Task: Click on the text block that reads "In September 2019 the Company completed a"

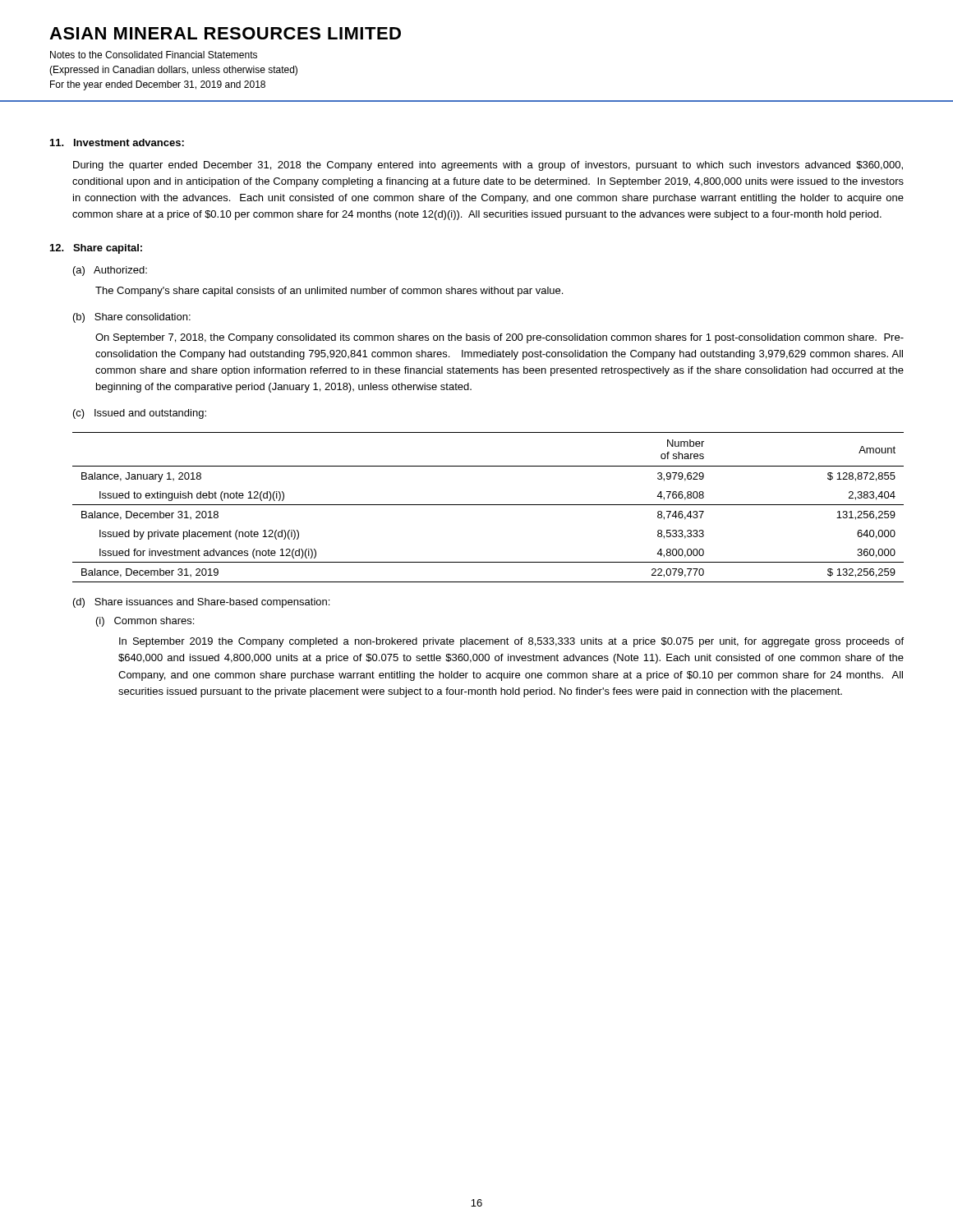Action: coord(511,666)
